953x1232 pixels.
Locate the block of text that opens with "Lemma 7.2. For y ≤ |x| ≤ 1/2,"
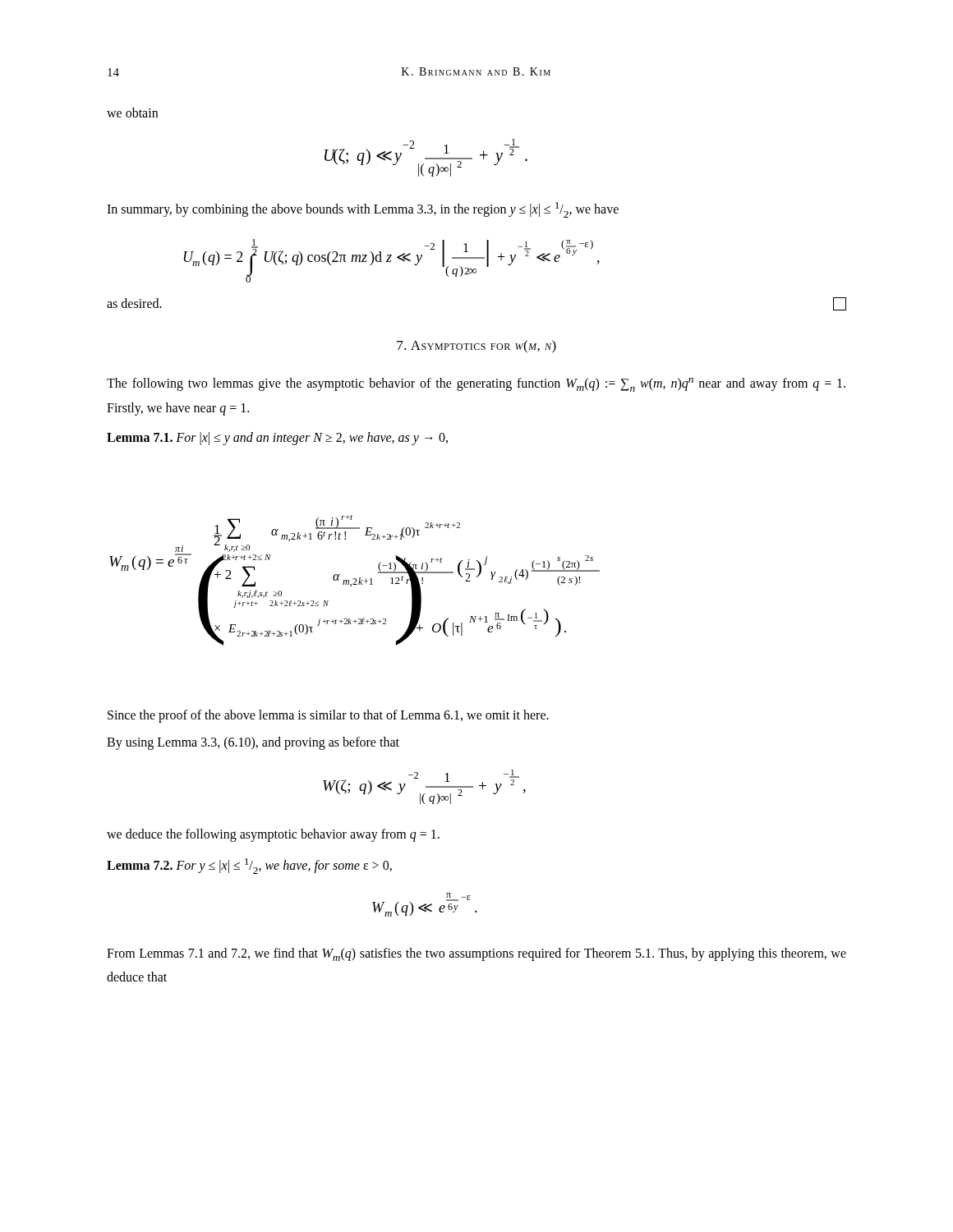point(250,865)
